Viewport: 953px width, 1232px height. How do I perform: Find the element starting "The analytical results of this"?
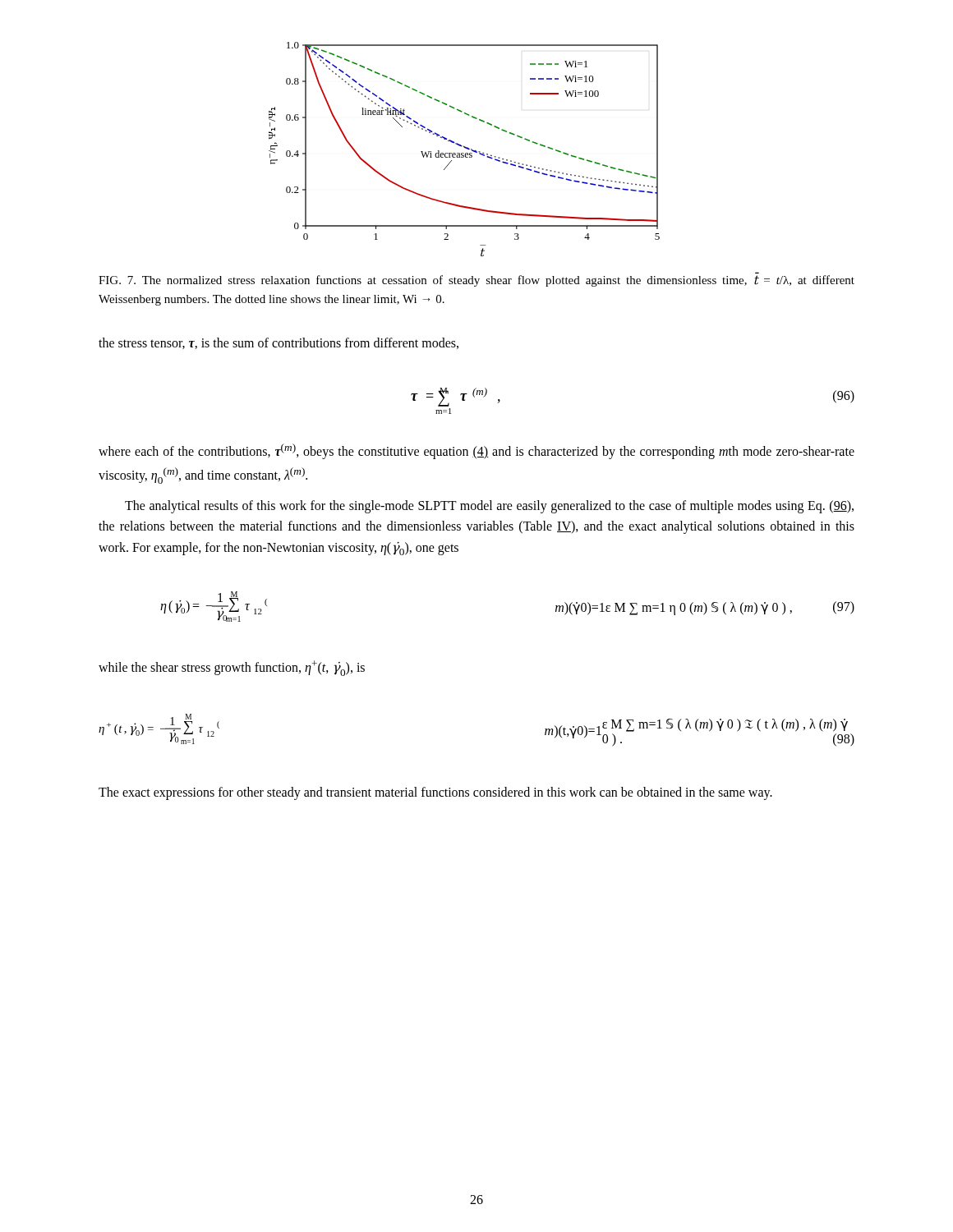pos(476,528)
